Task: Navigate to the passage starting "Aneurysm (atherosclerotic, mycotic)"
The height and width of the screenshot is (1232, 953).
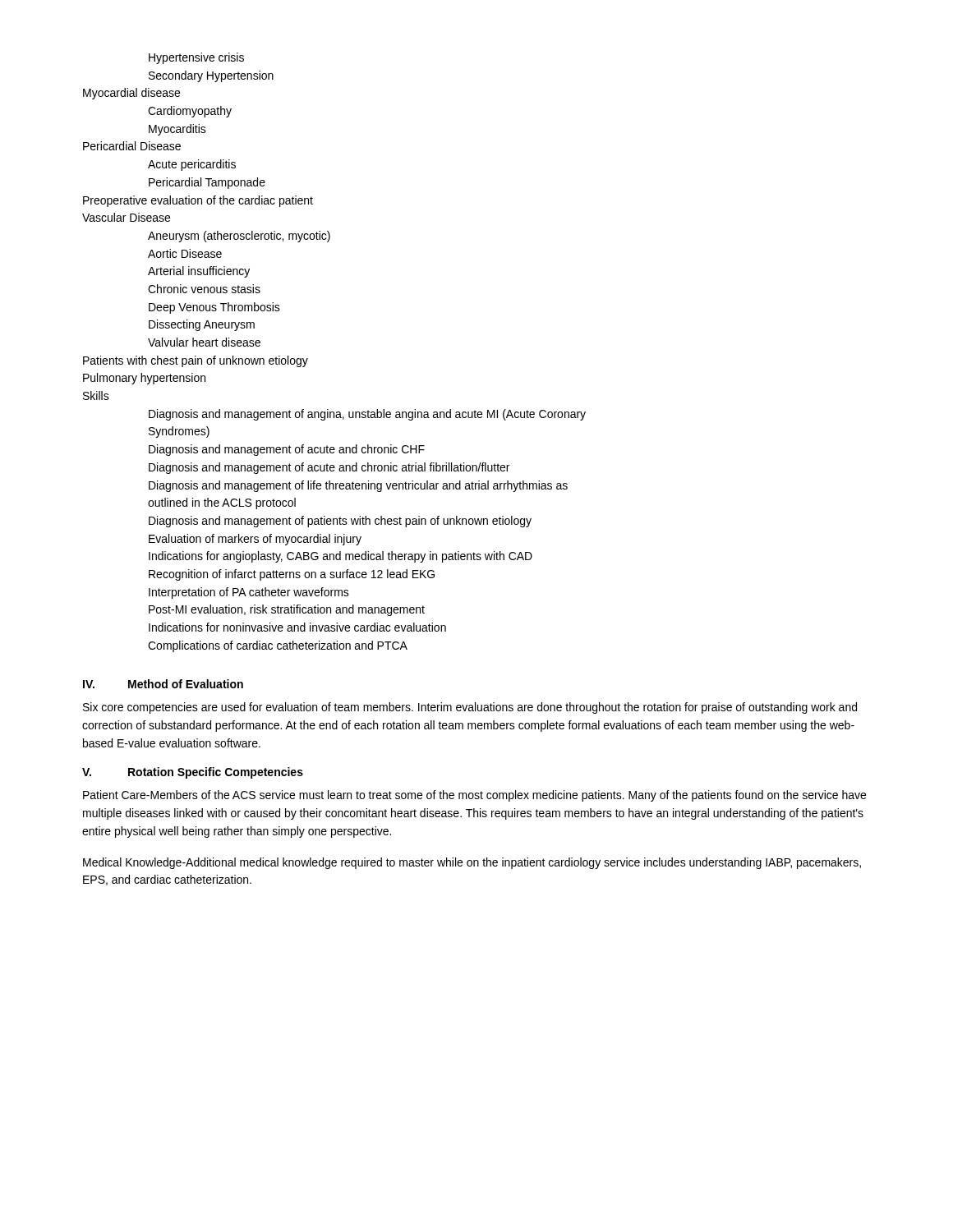Action: [239, 236]
